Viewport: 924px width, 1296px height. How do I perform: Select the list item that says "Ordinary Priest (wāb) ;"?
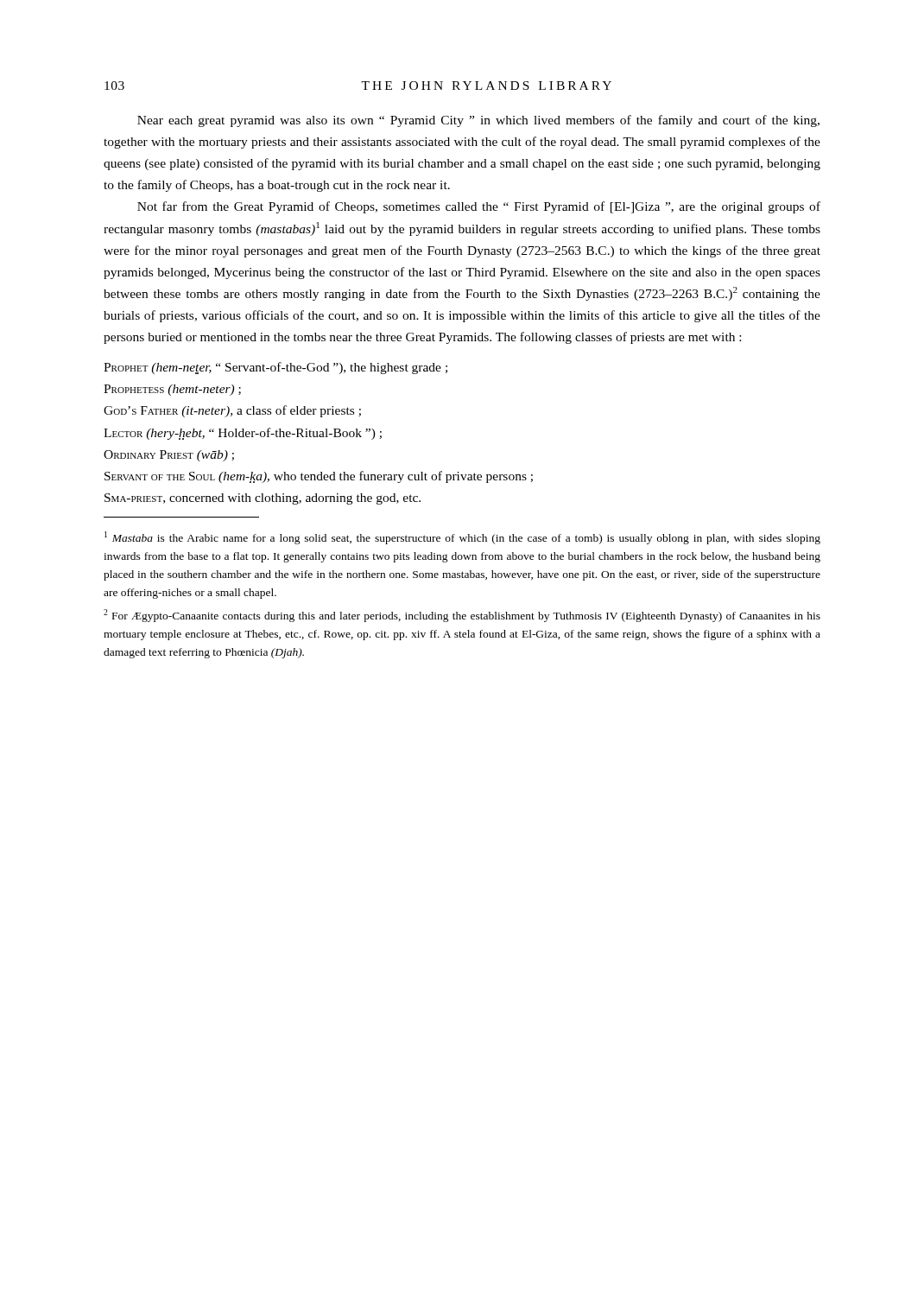point(169,454)
